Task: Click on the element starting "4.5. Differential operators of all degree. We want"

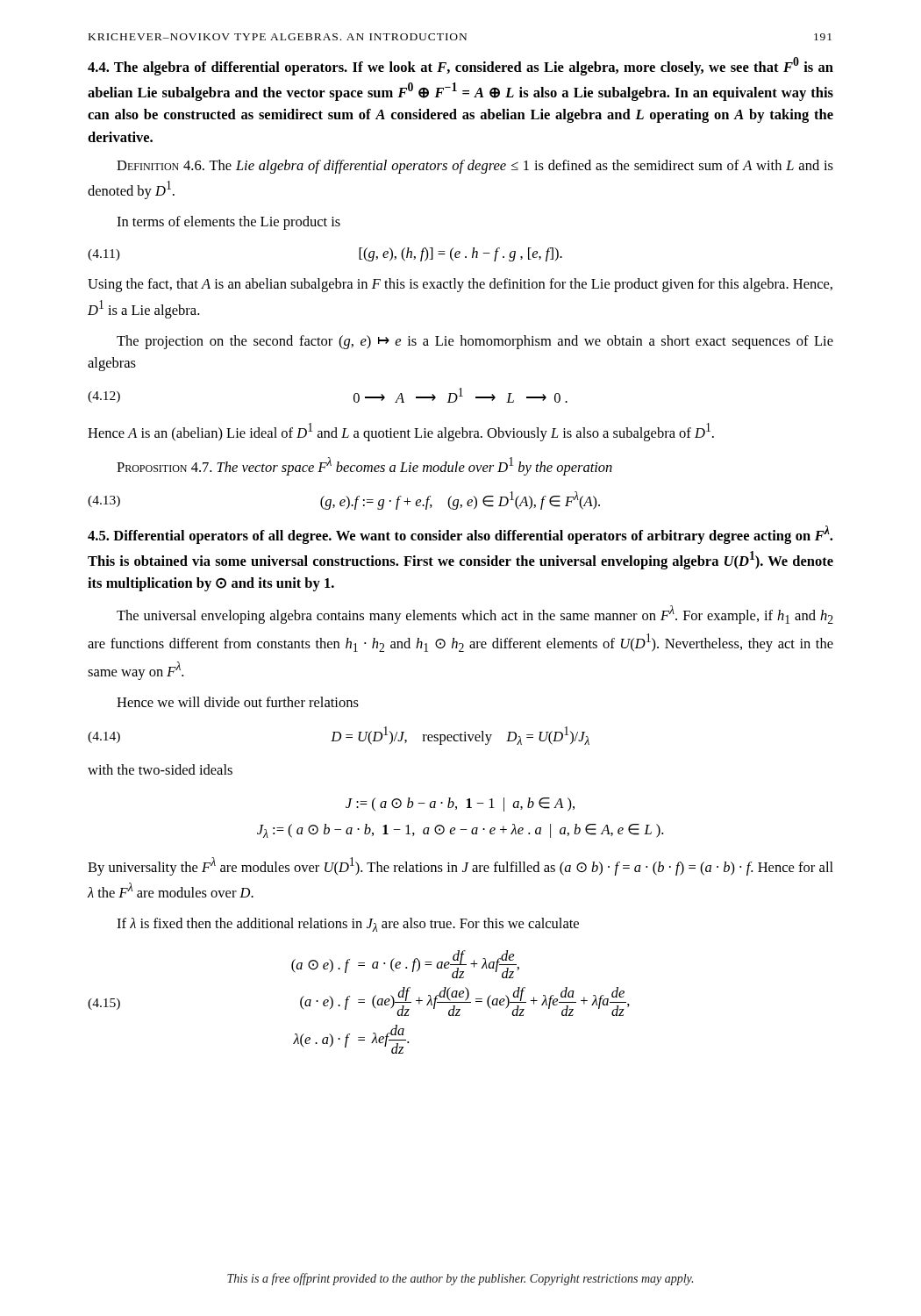Action: 460,558
